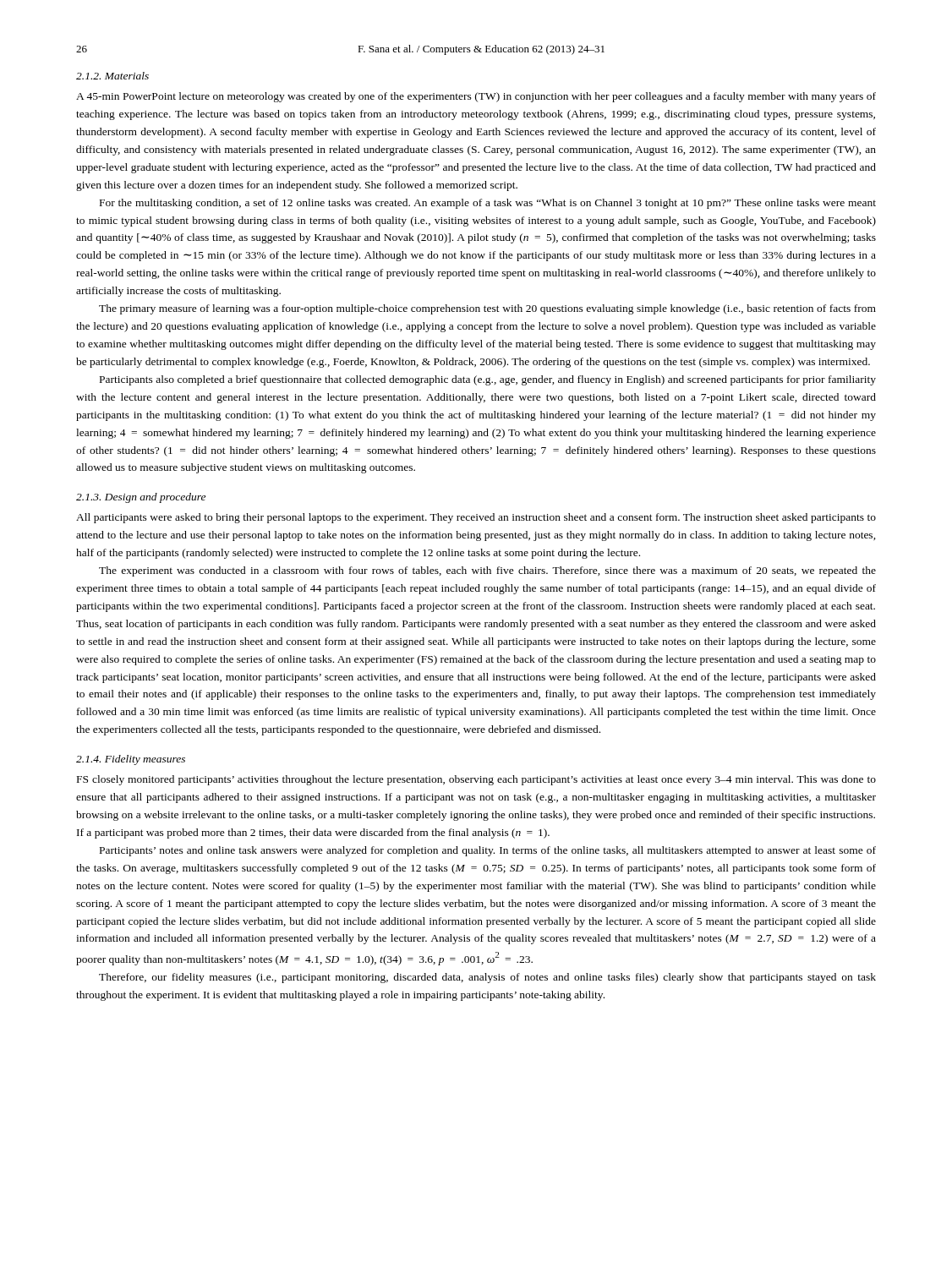Find the block on this page that starts "FS closely monitored participants’ activities throughout the lecture"
This screenshot has width=952, height=1268.
476,888
